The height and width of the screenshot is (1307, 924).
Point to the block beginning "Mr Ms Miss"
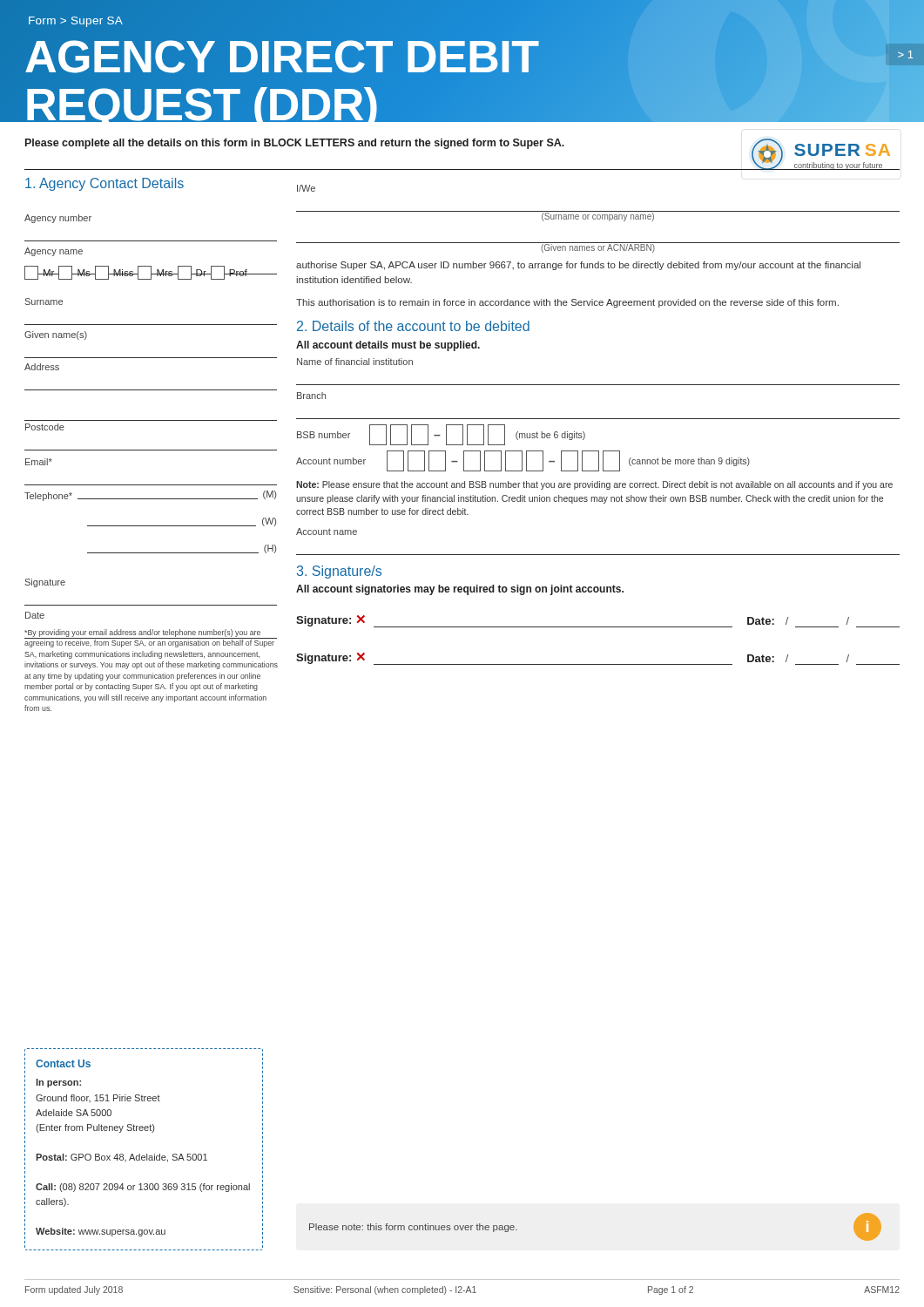click(136, 273)
